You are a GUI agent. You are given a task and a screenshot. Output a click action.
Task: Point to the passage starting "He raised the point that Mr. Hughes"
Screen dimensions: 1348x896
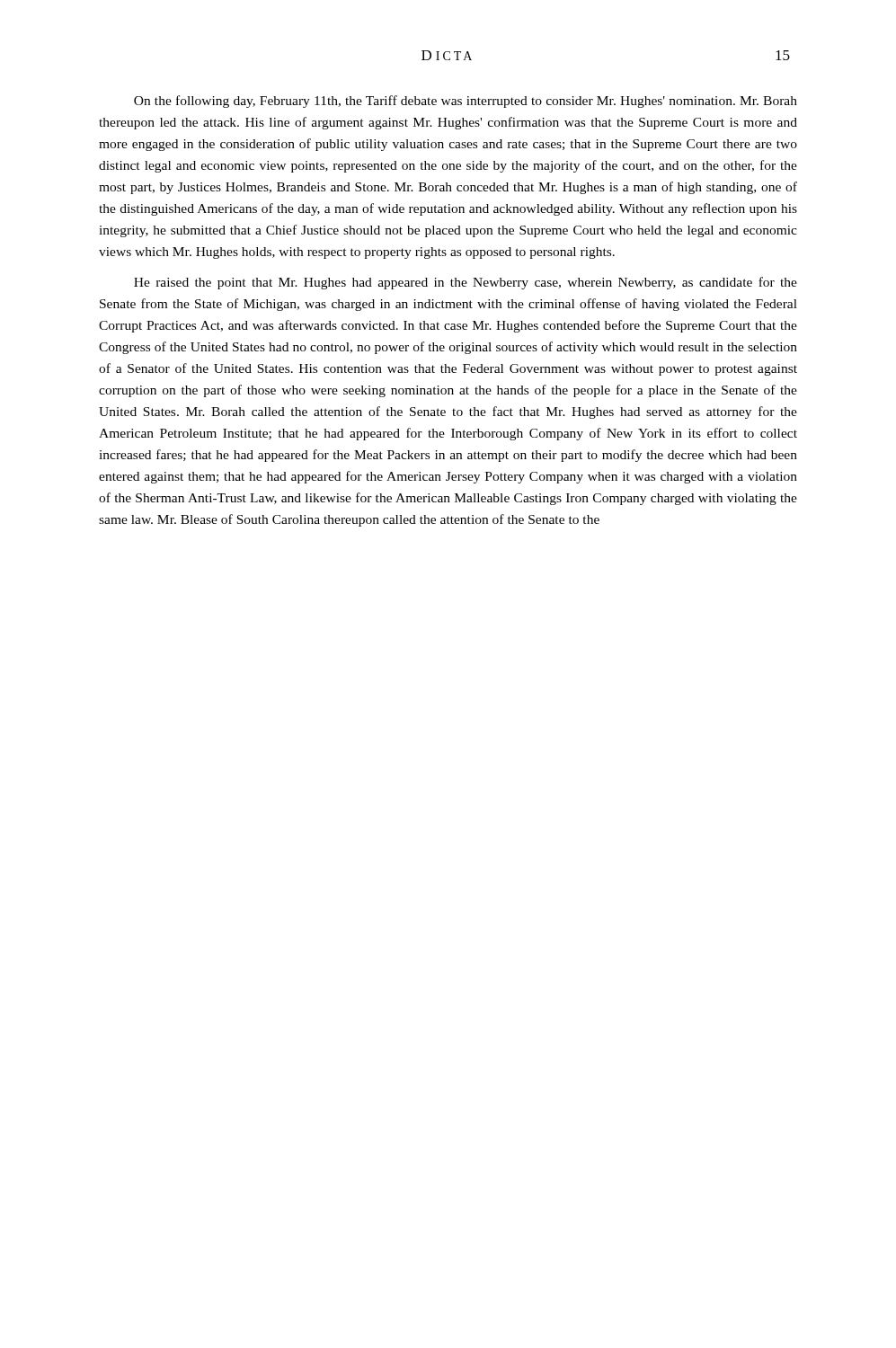click(448, 401)
